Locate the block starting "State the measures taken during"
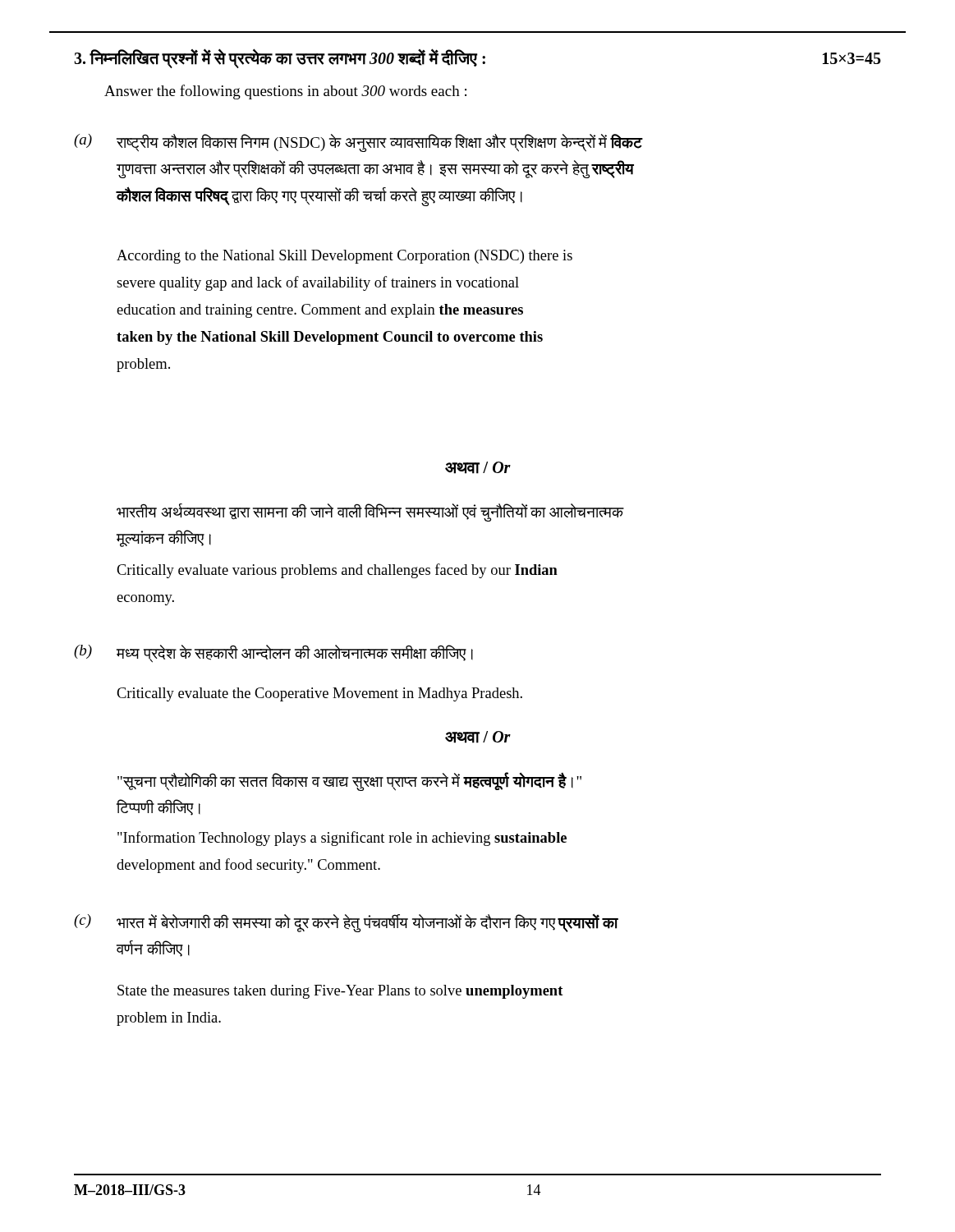The width and height of the screenshot is (955, 1232). pyautogui.click(x=340, y=1004)
